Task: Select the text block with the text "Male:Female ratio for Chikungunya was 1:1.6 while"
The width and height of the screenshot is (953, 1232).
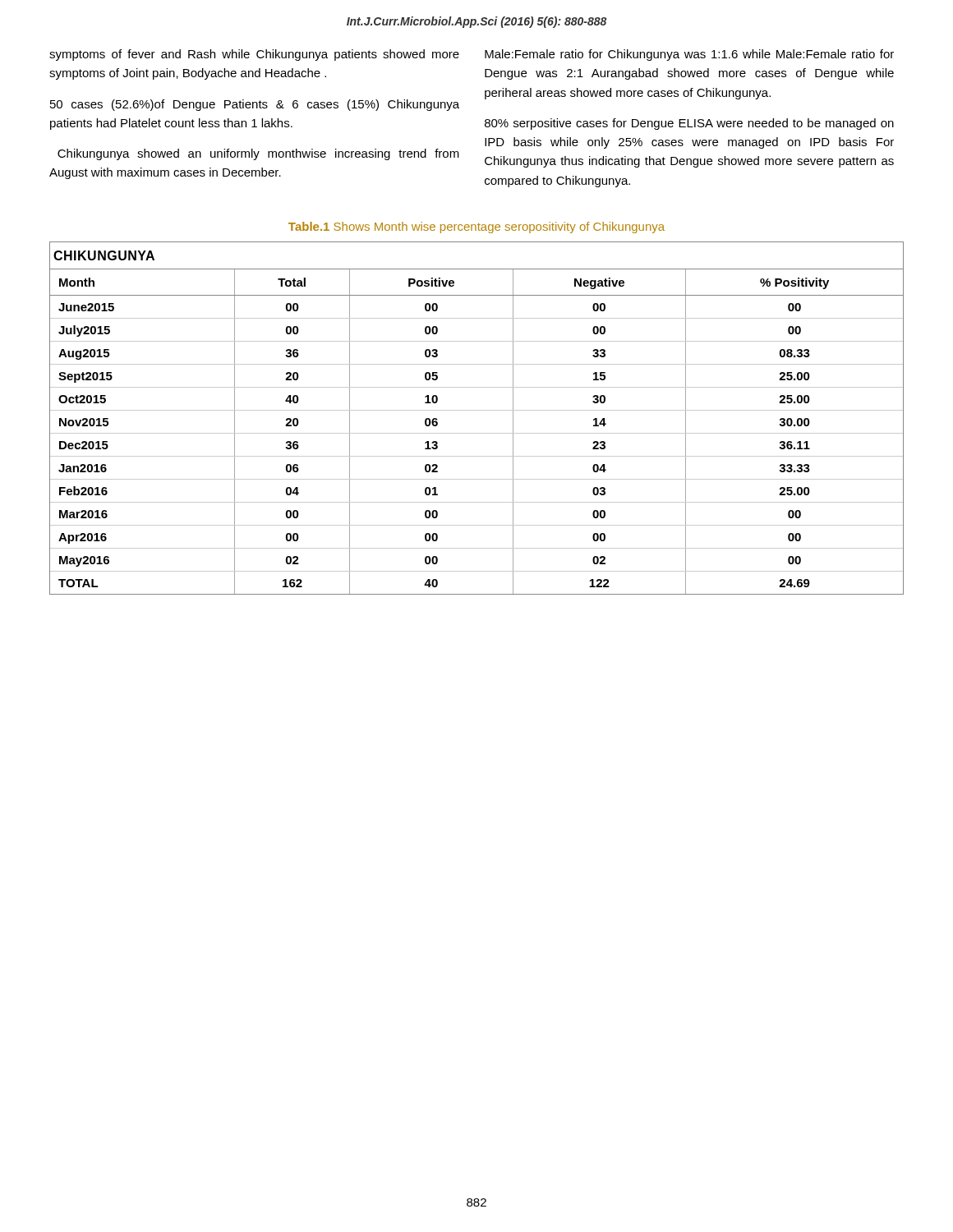Action: click(689, 73)
